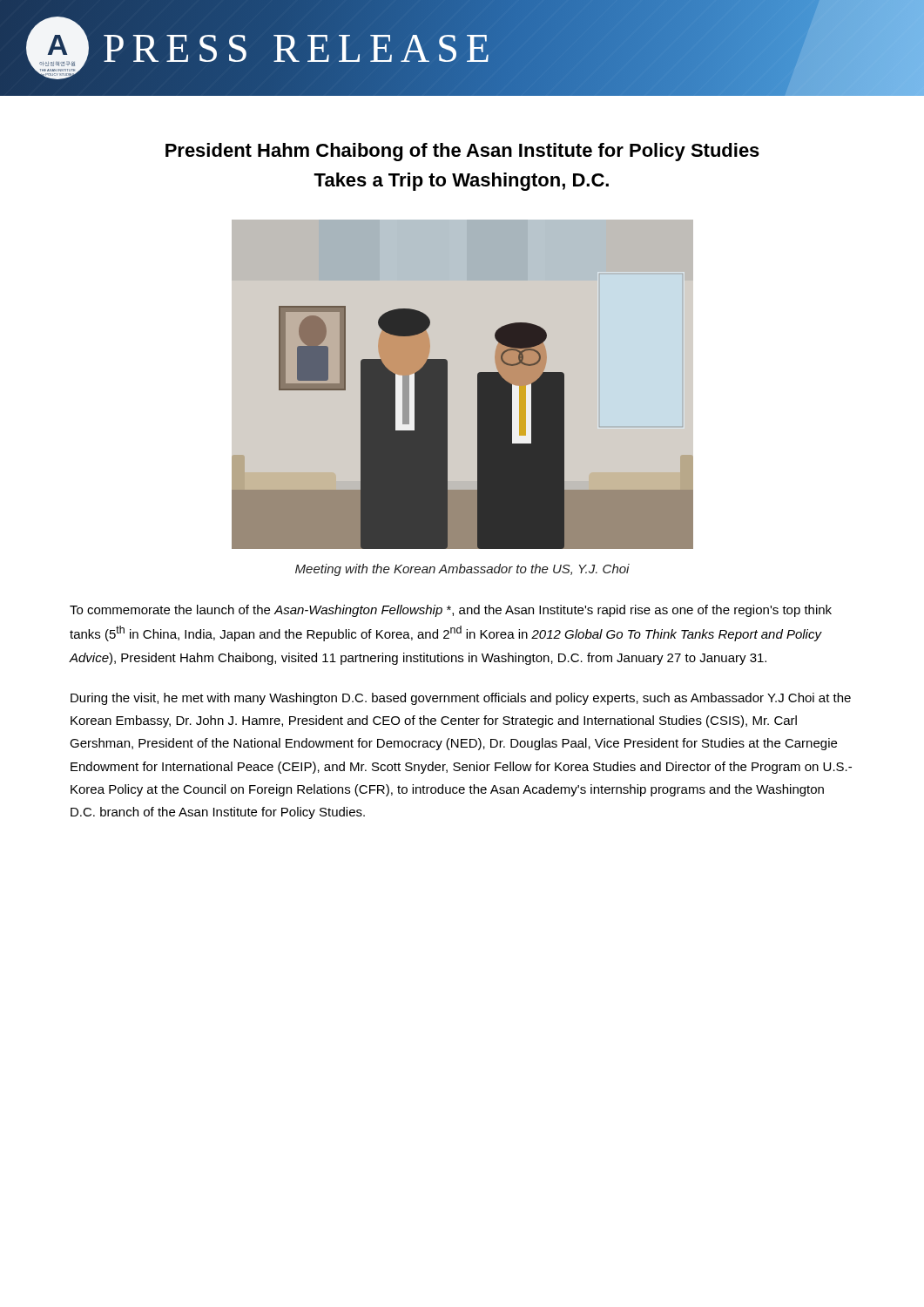Navigate to the text starting "During the visit, he"

461,755
